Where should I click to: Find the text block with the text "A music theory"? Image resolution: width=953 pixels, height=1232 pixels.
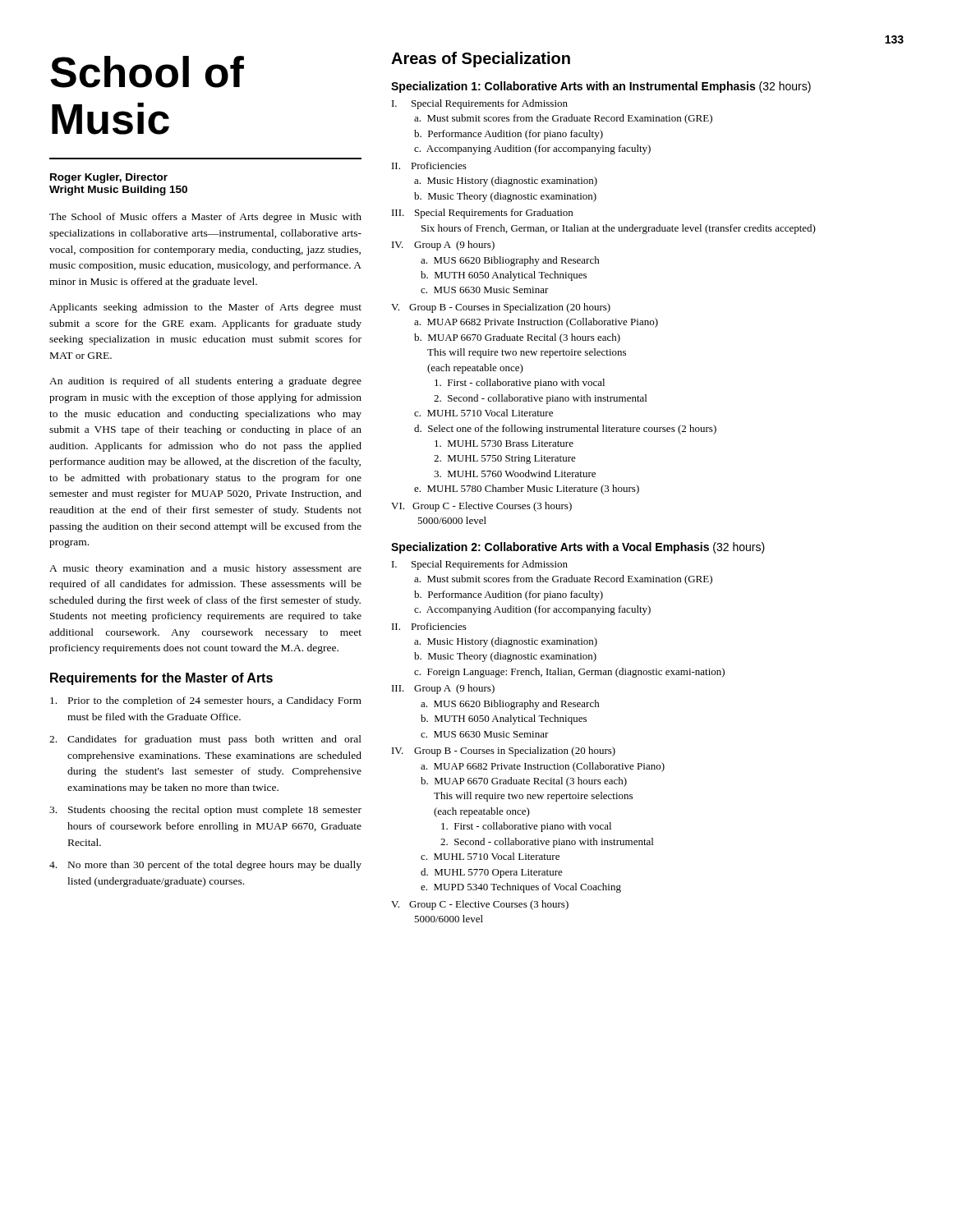[205, 608]
